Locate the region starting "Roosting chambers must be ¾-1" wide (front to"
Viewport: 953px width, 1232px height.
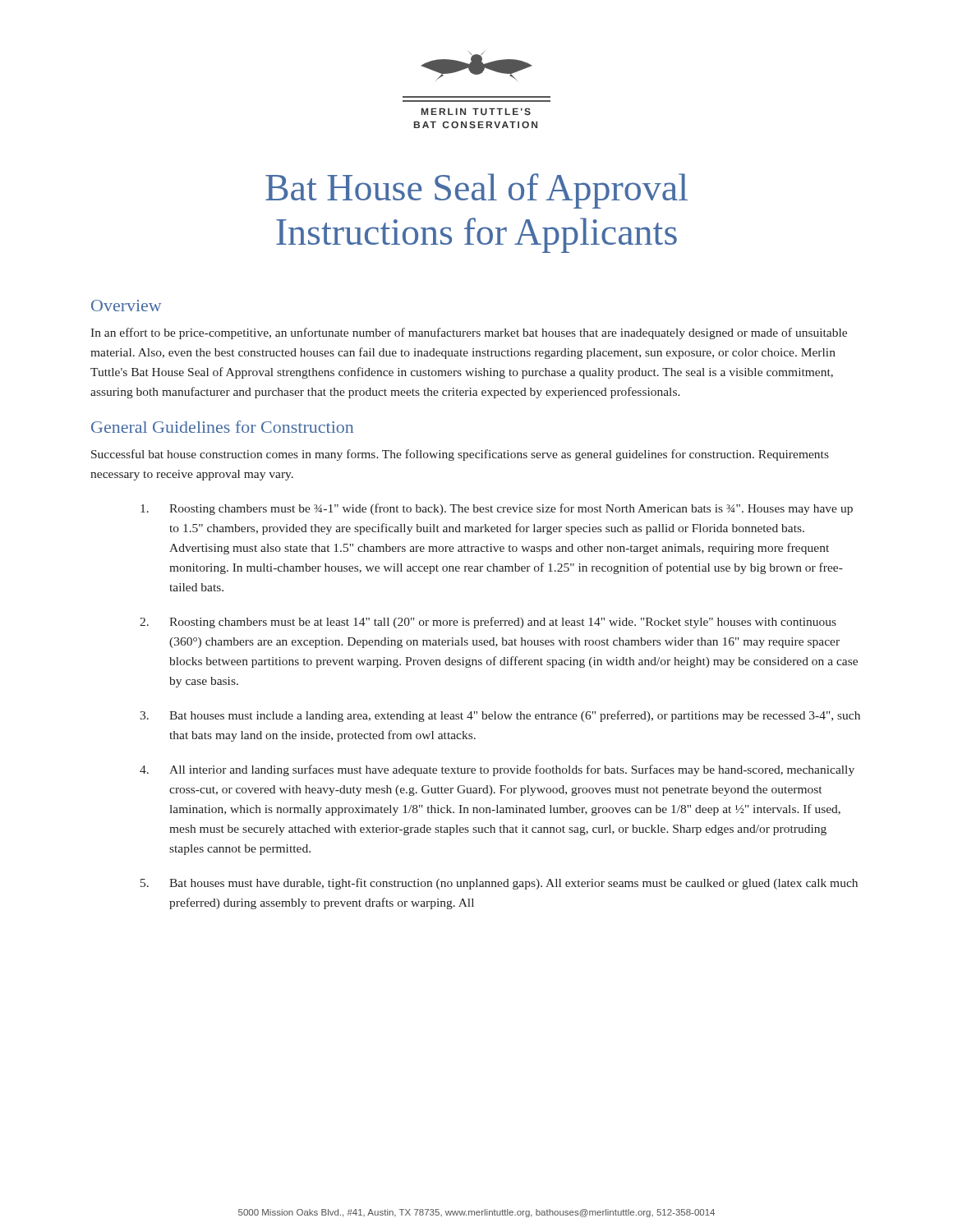[501, 548]
